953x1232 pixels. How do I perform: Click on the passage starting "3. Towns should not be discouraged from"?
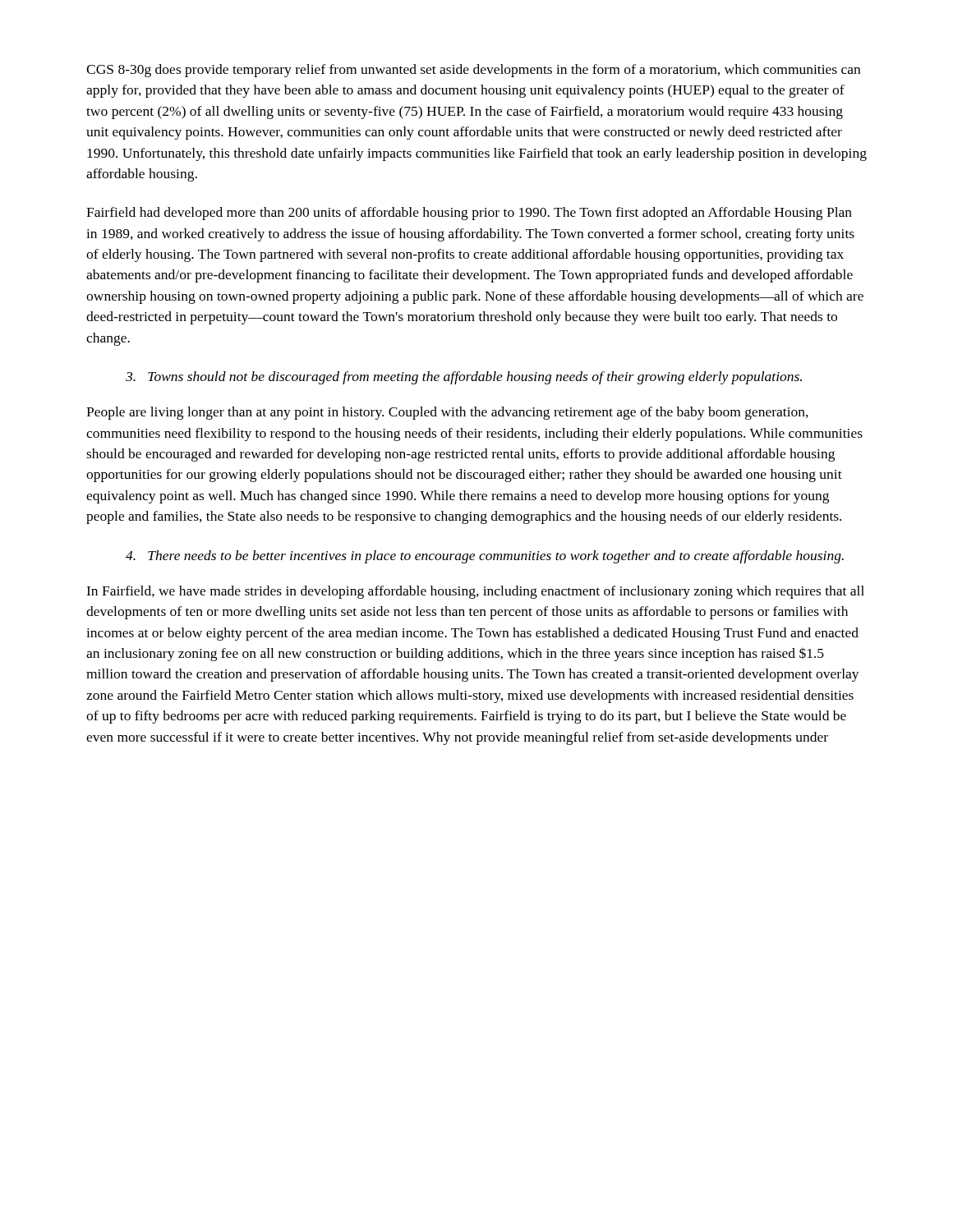[x=464, y=376]
